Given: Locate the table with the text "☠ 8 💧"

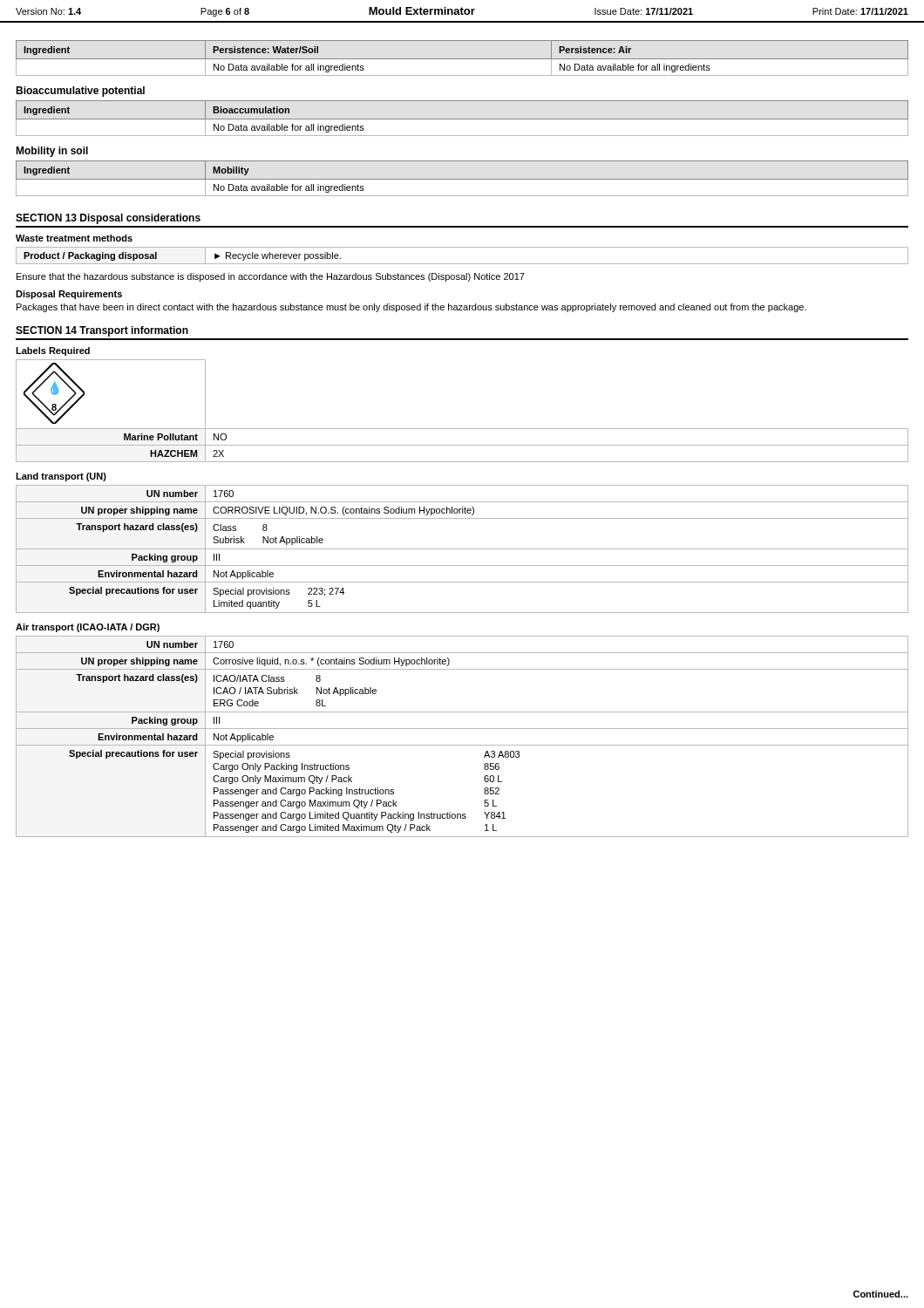Looking at the screenshot, I should point(462,411).
